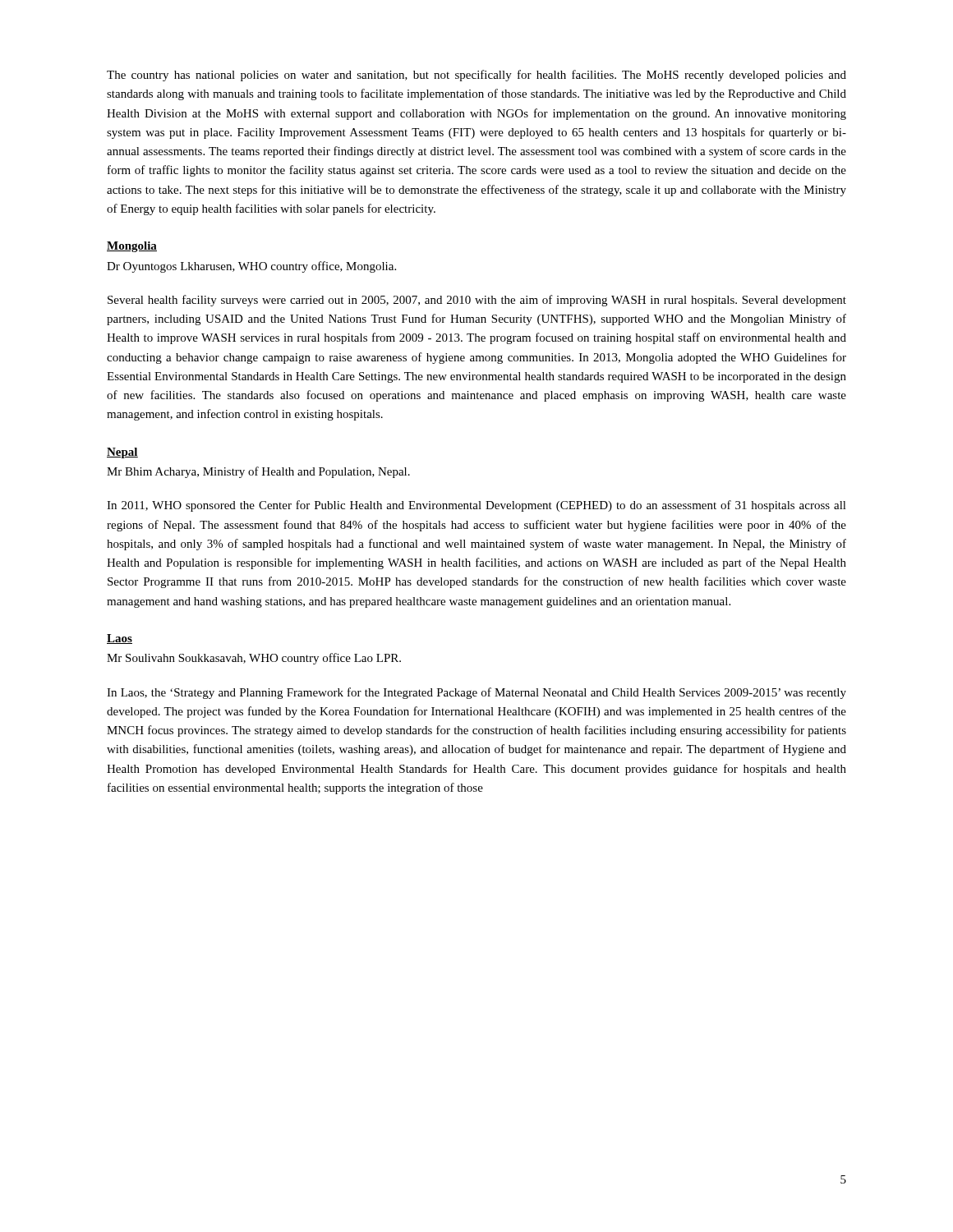
Task: Locate the text block that reads "Mr Bhim Acharya, Ministry of Health and Population,"
Action: click(x=259, y=471)
